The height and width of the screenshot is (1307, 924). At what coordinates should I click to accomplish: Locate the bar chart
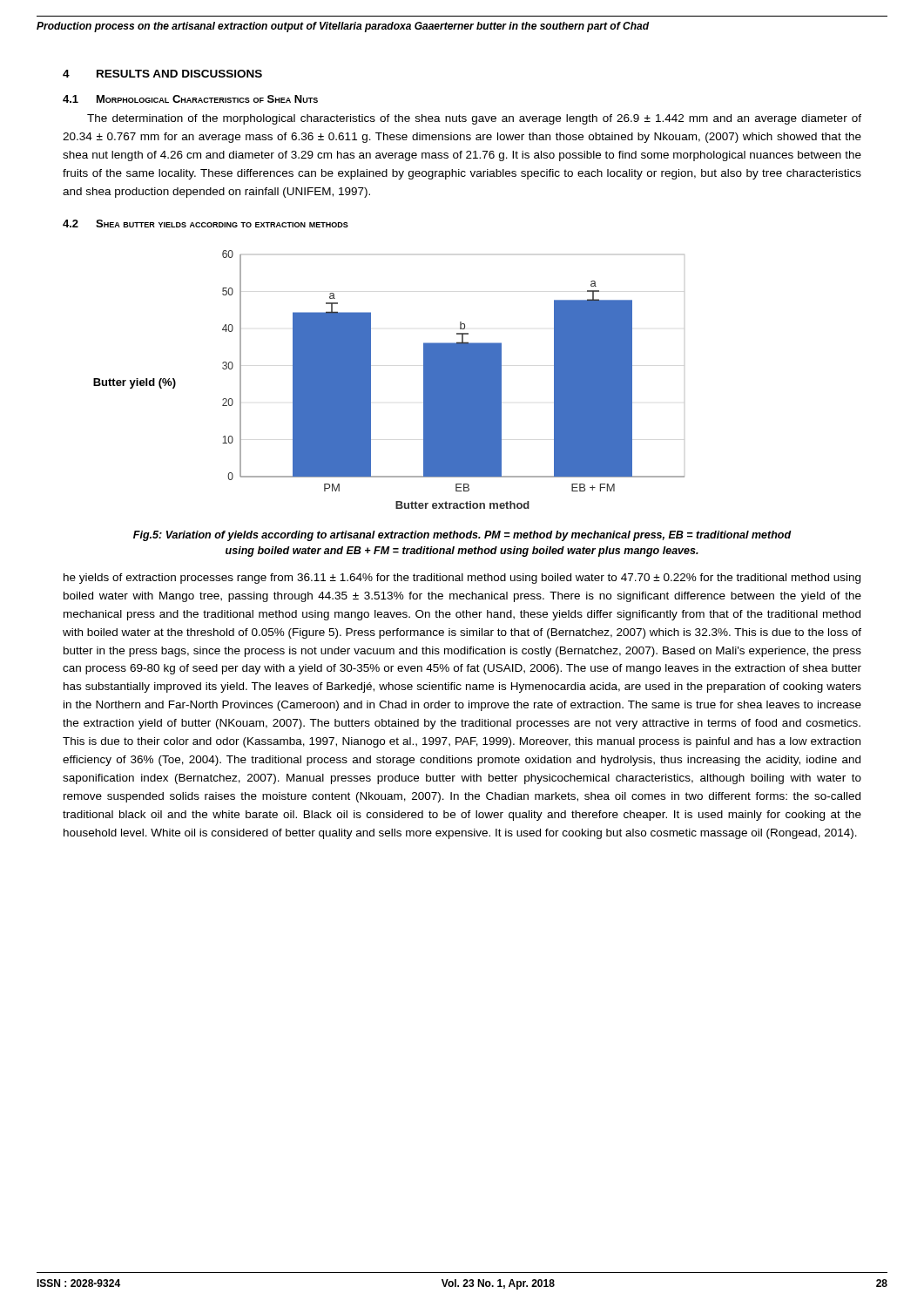[462, 382]
